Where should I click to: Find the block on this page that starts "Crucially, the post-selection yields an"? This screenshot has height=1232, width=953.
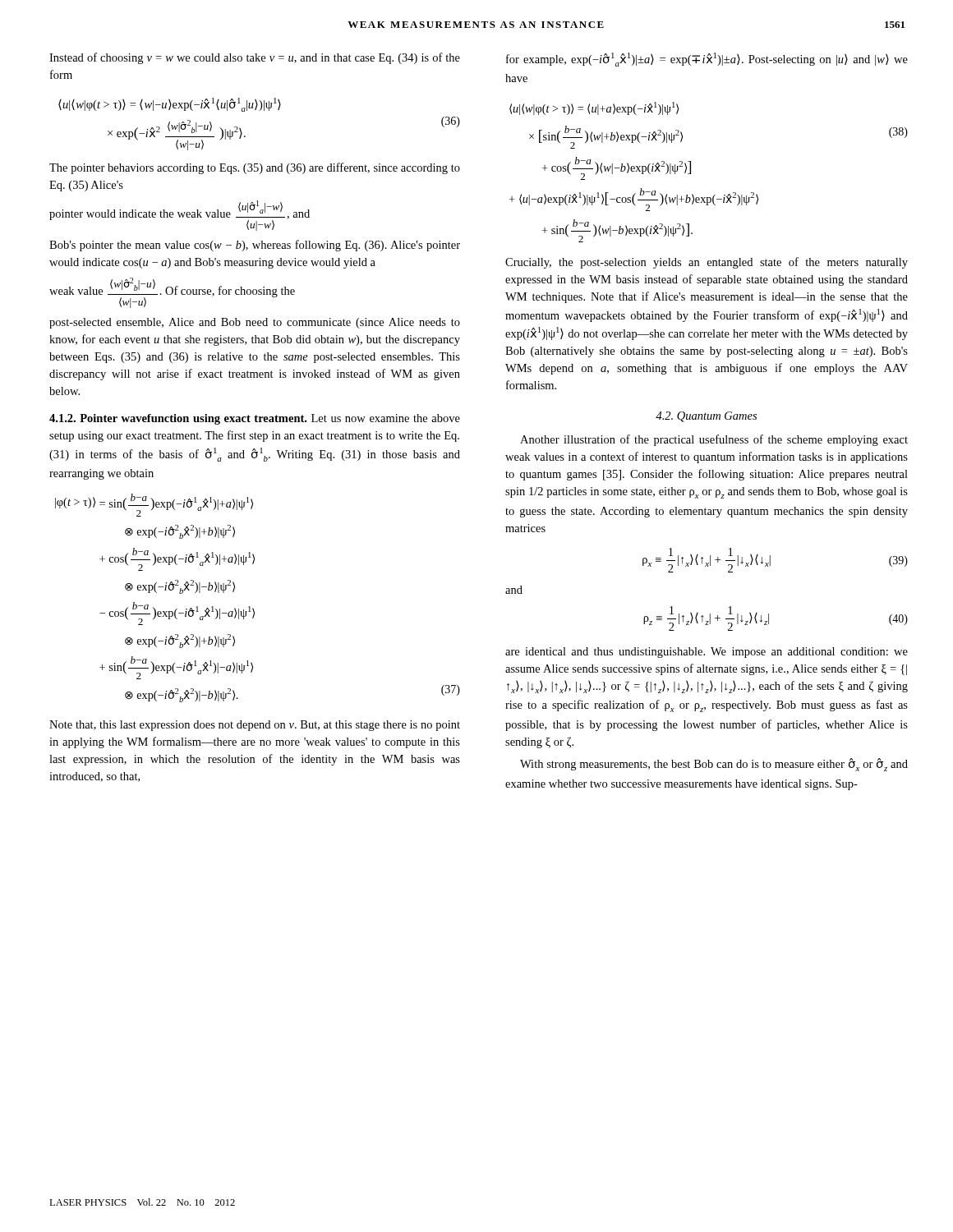click(x=707, y=324)
